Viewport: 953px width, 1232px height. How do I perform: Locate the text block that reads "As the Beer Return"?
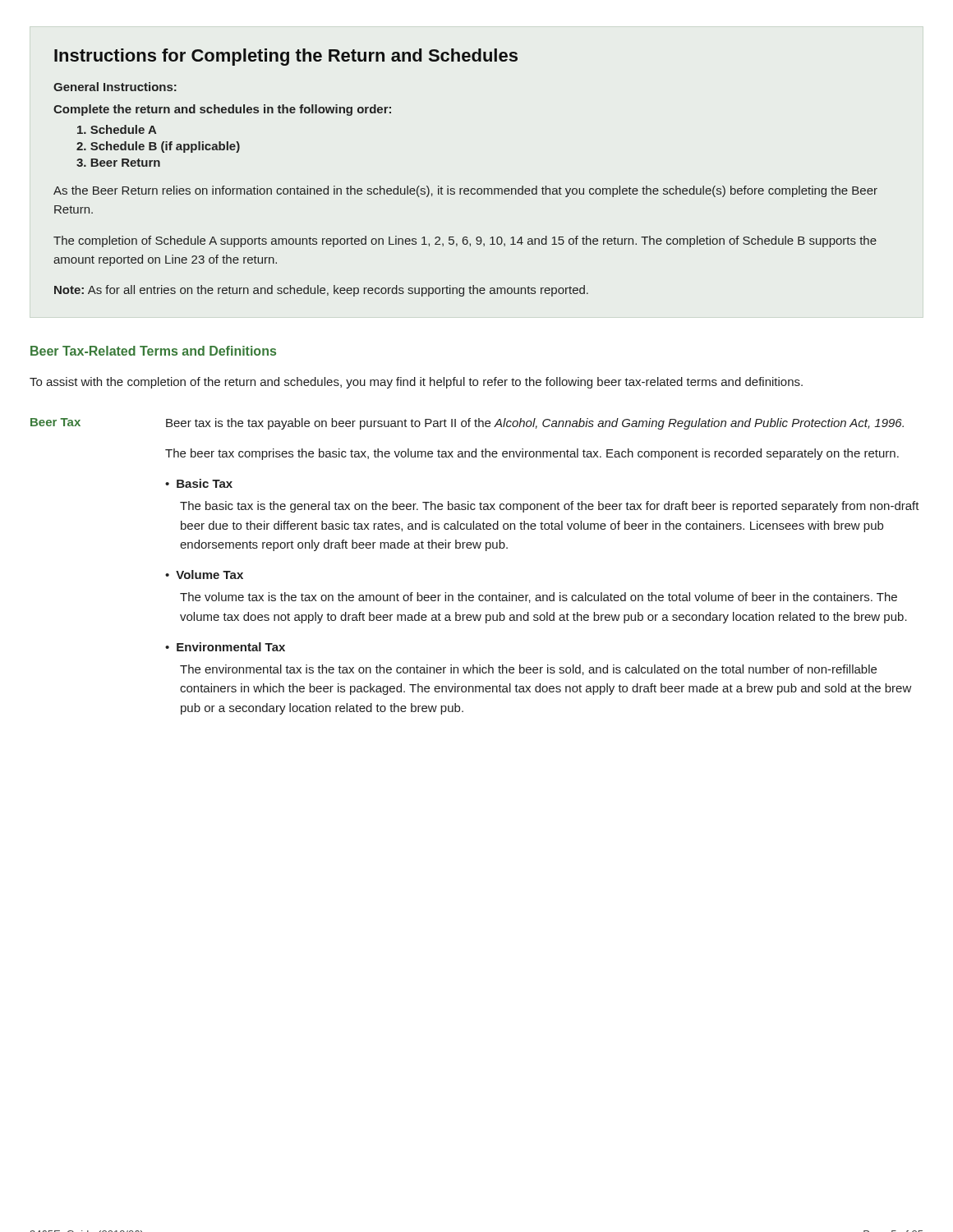pos(465,200)
